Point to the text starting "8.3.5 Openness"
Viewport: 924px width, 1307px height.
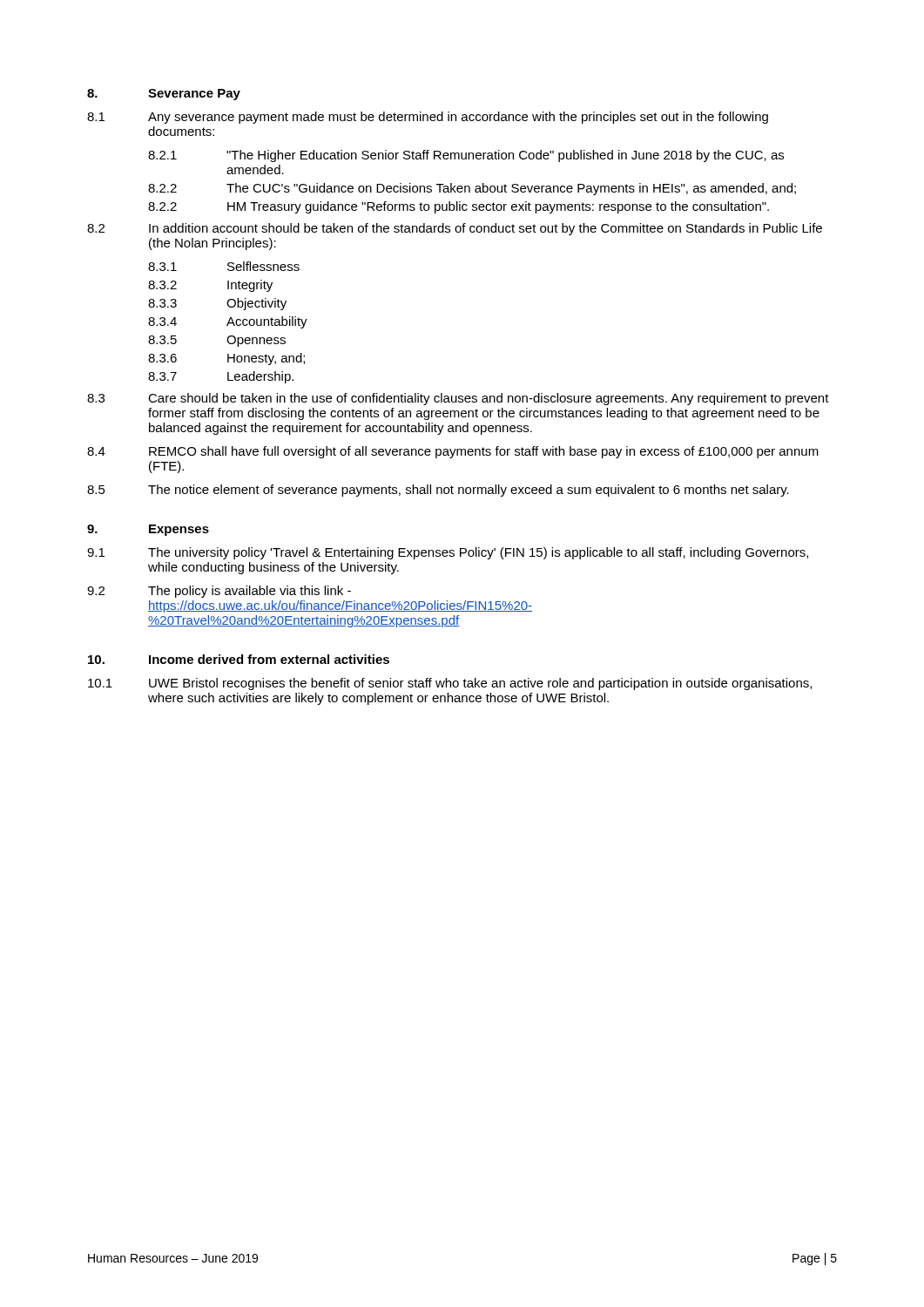pos(162,340)
